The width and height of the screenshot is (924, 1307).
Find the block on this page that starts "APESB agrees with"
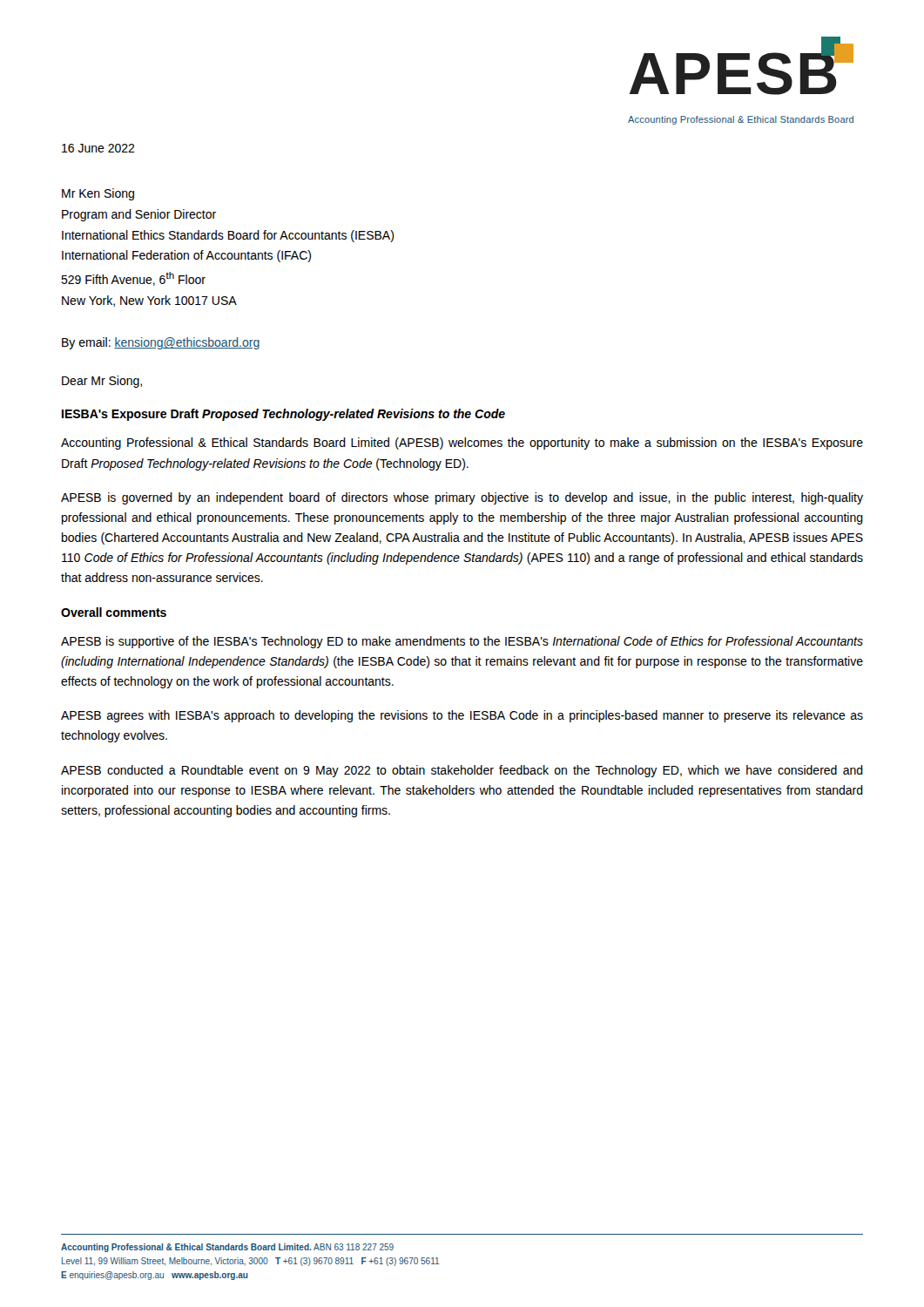[x=462, y=726]
